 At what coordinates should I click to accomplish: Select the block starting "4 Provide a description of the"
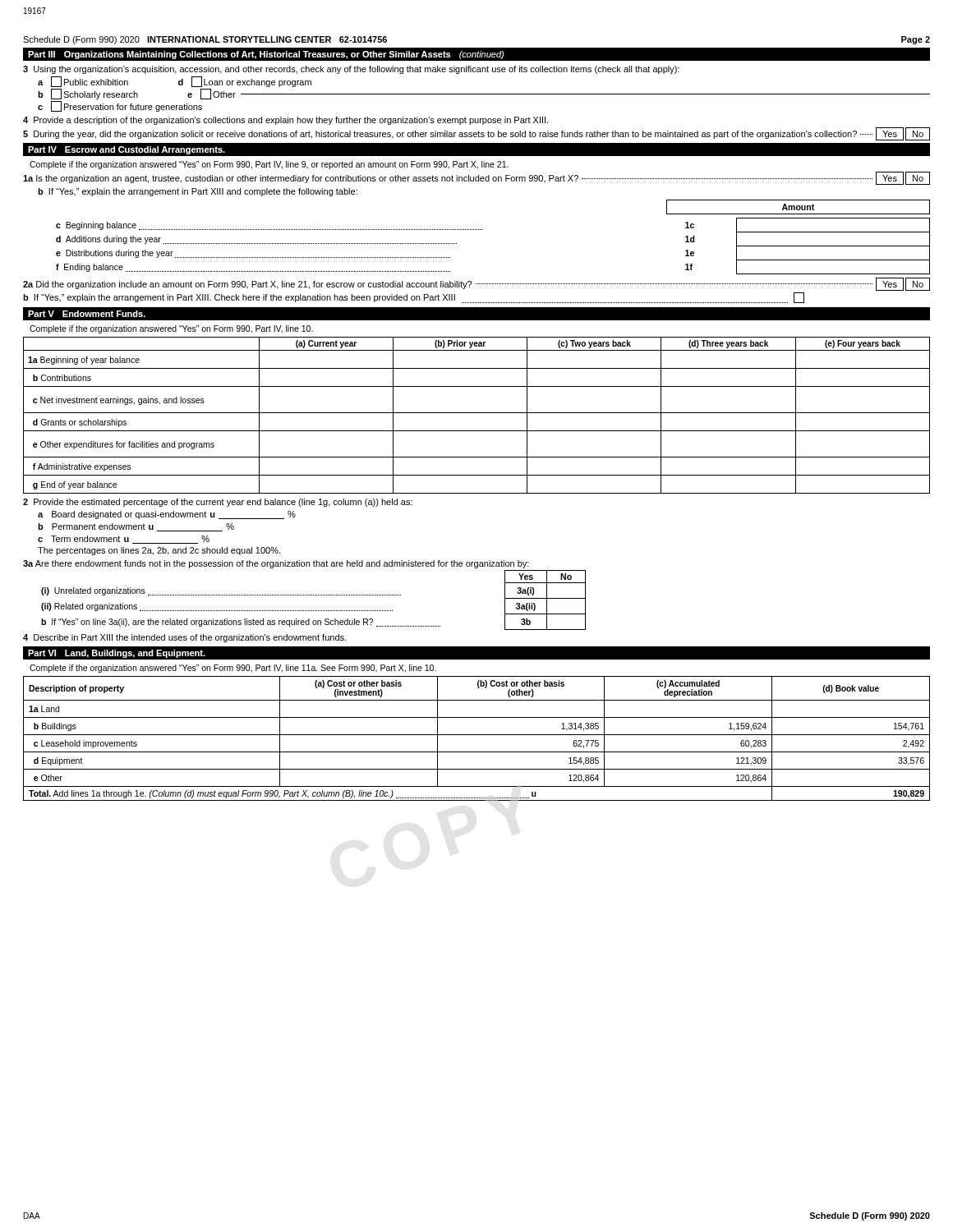[286, 120]
